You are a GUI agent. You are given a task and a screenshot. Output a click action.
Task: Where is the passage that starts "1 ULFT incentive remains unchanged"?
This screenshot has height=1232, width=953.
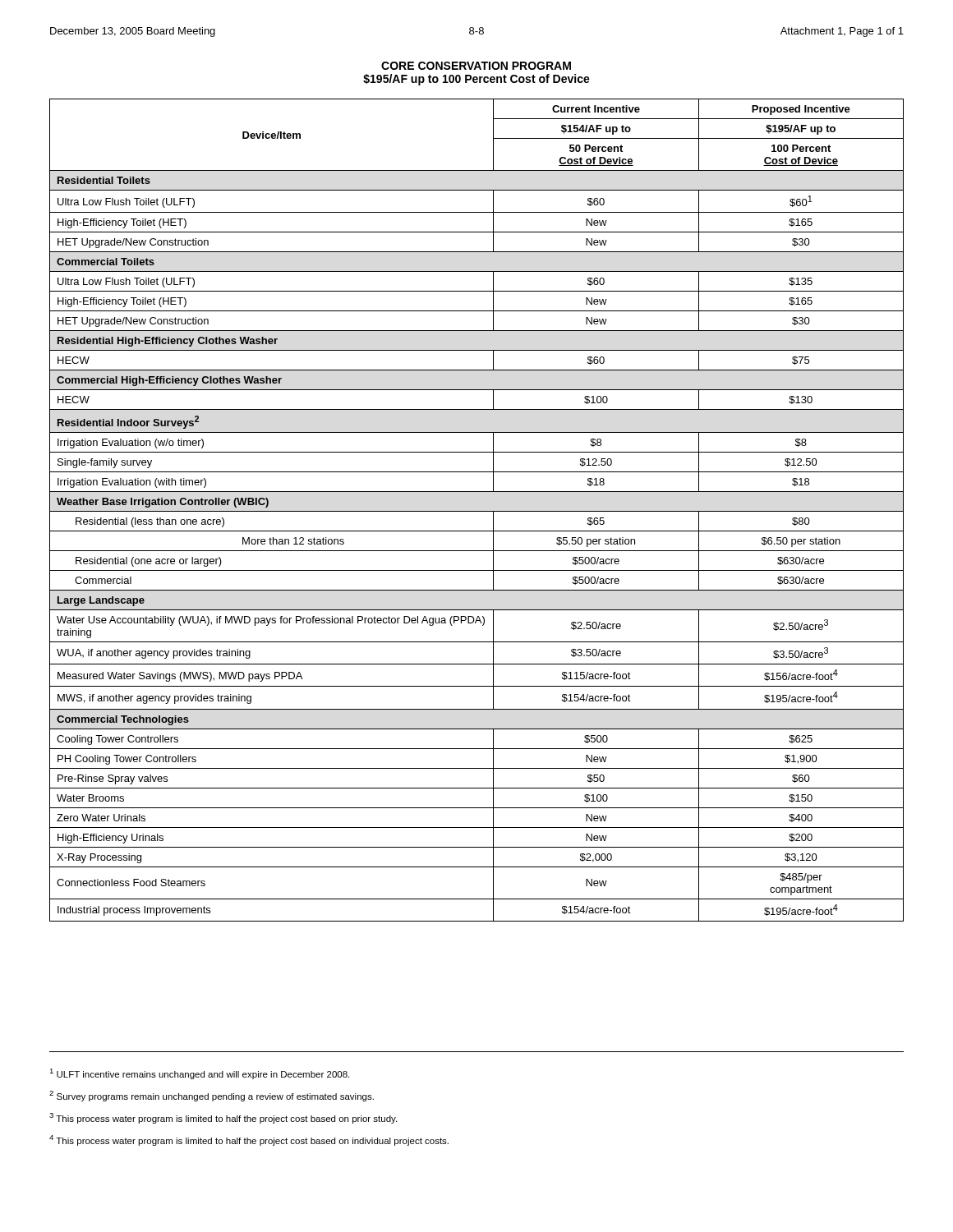point(199,1074)
